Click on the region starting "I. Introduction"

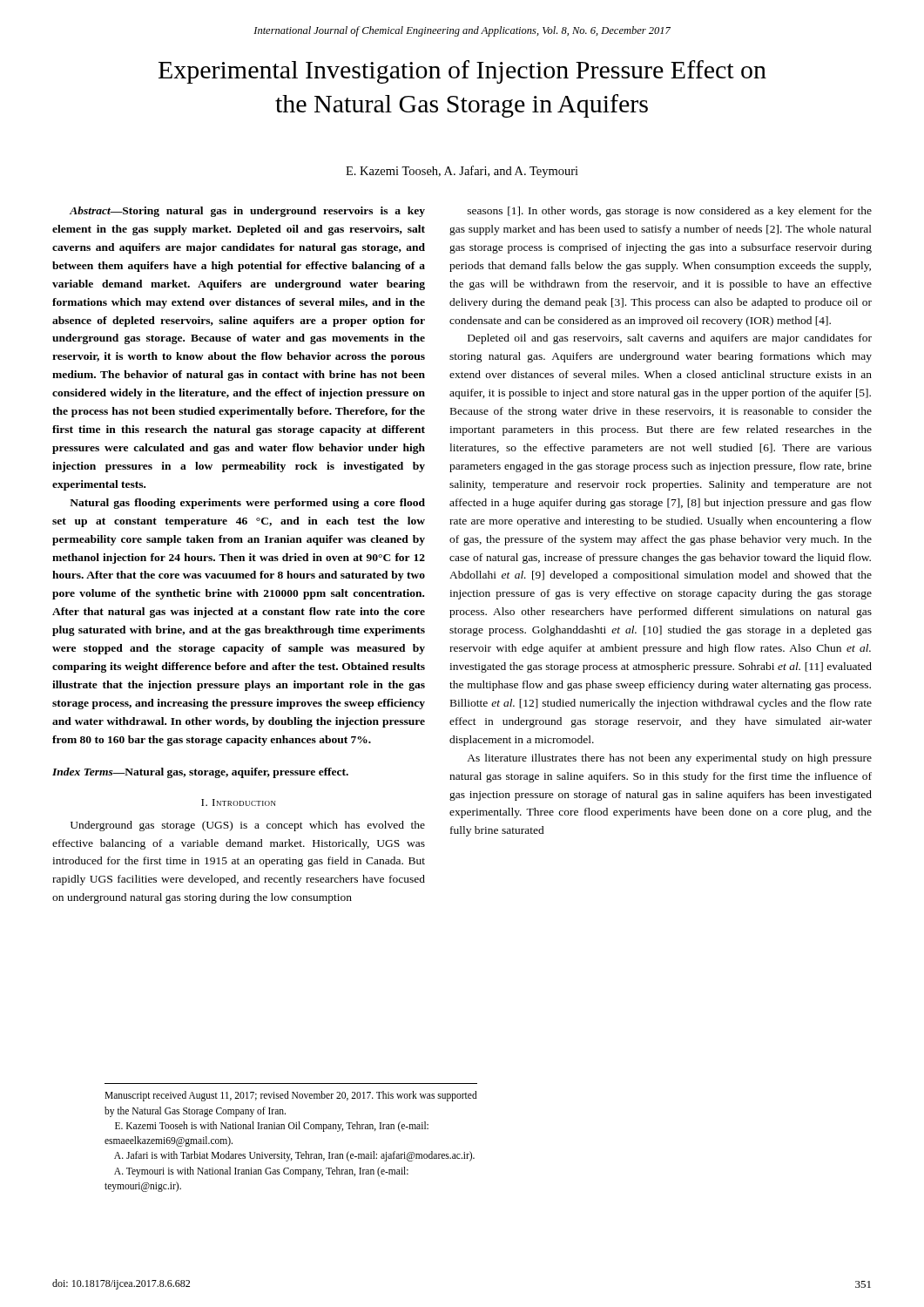point(239,802)
